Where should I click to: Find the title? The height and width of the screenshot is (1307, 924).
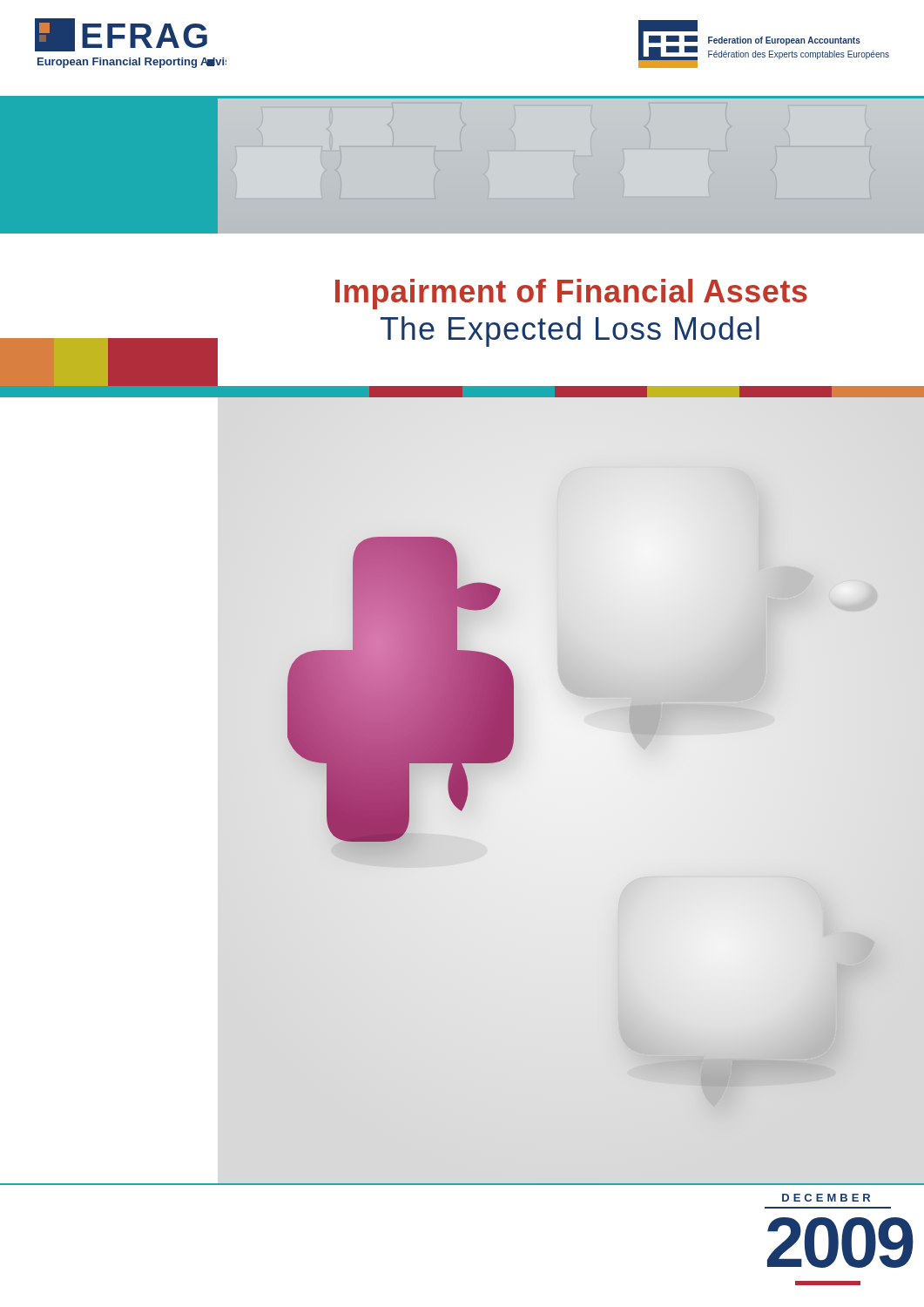571,310
